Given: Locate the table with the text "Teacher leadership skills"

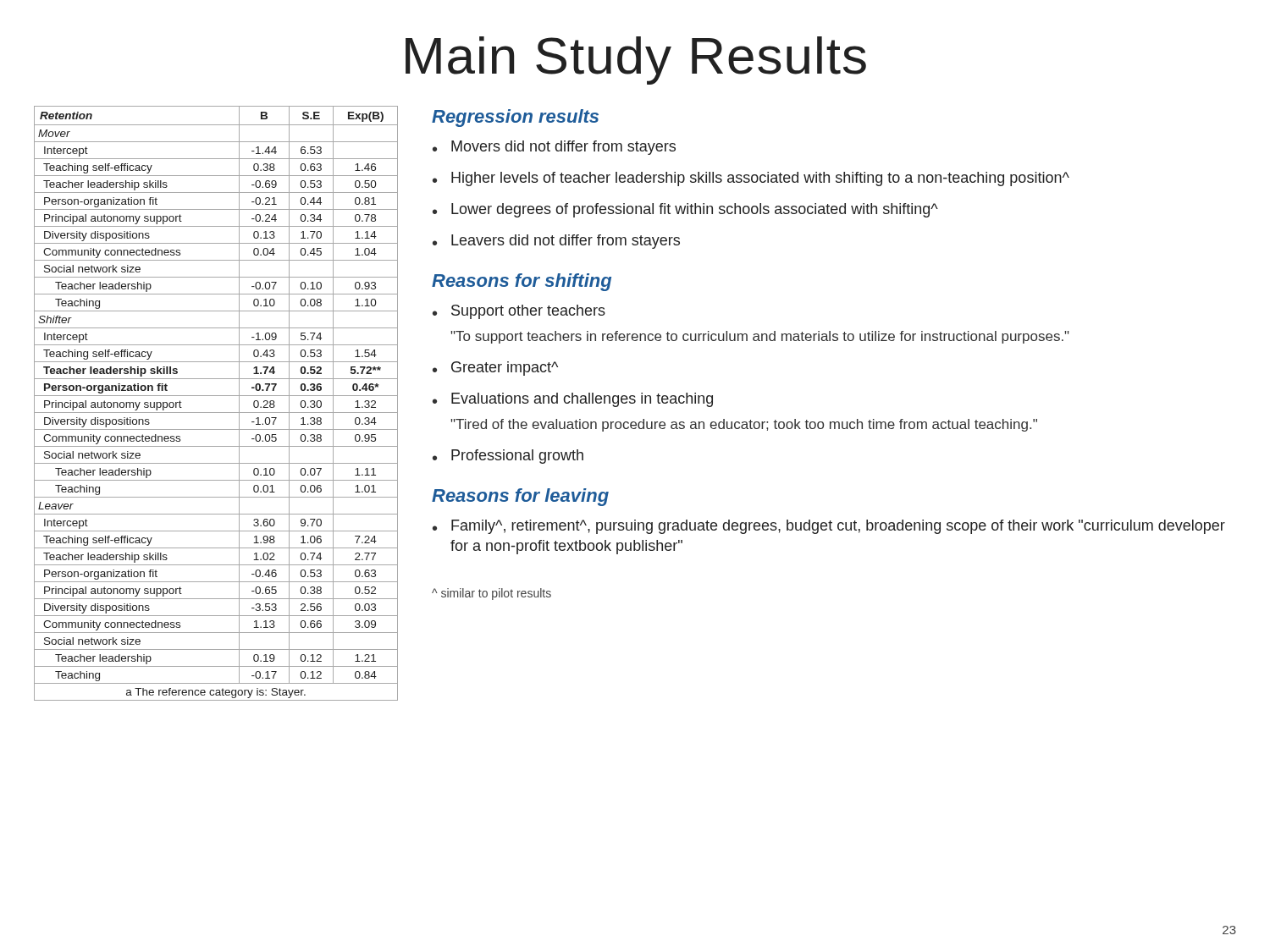Looking at the screenshot, I should point(216,403).
